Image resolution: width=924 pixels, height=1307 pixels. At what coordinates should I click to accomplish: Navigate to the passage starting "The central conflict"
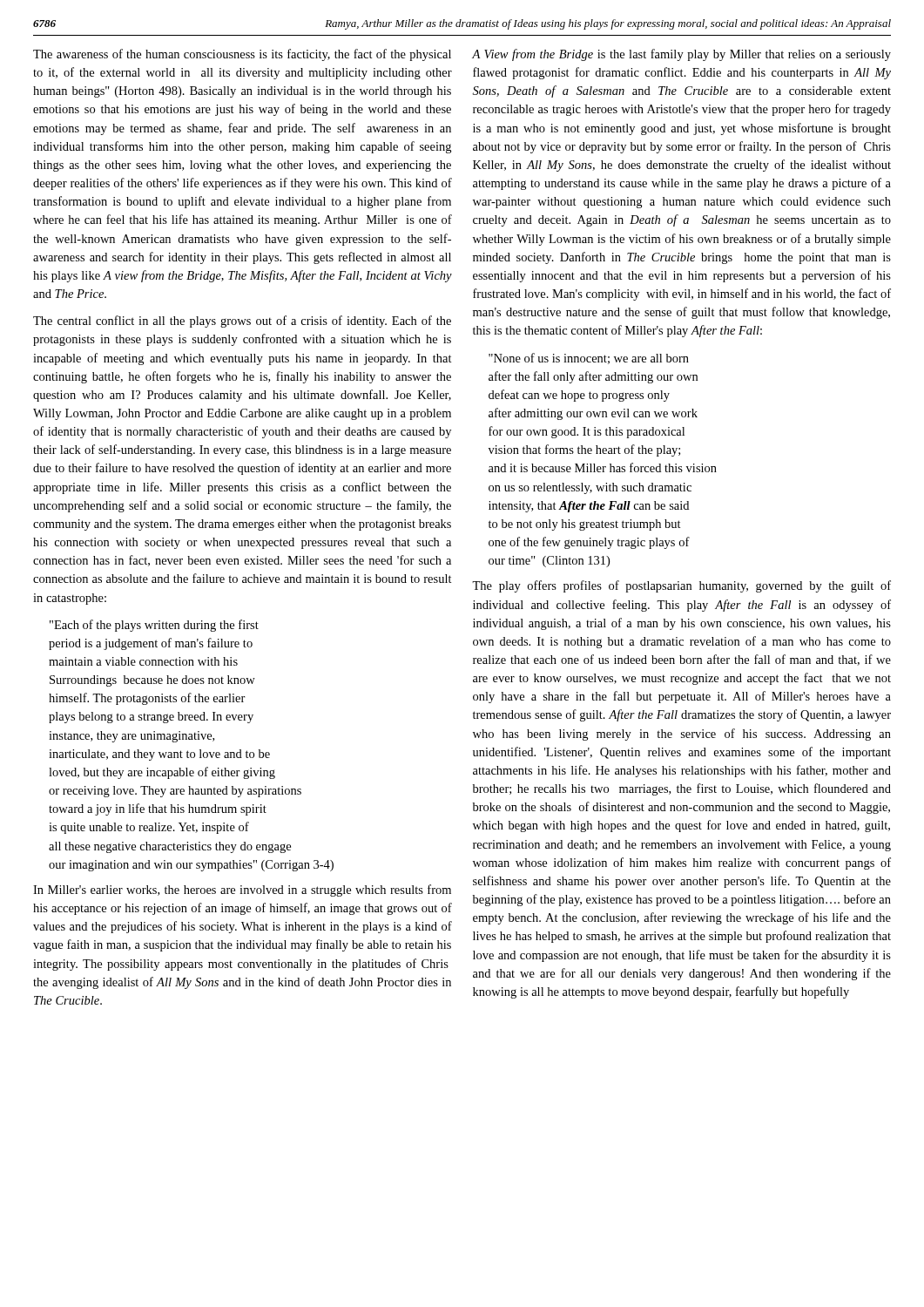click(242, 460)
